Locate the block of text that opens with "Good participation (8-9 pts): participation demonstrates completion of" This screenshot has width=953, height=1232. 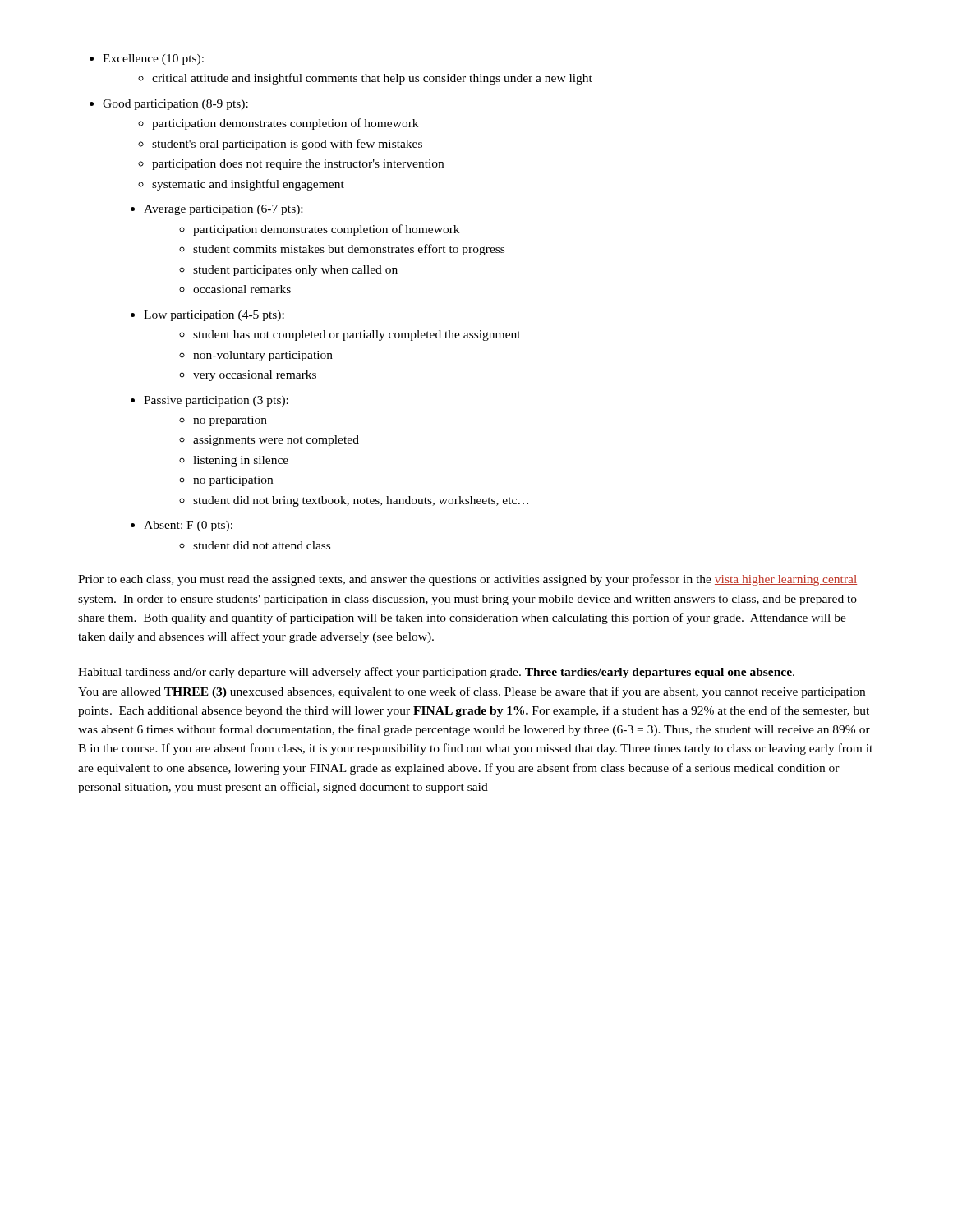pos(175,105)
